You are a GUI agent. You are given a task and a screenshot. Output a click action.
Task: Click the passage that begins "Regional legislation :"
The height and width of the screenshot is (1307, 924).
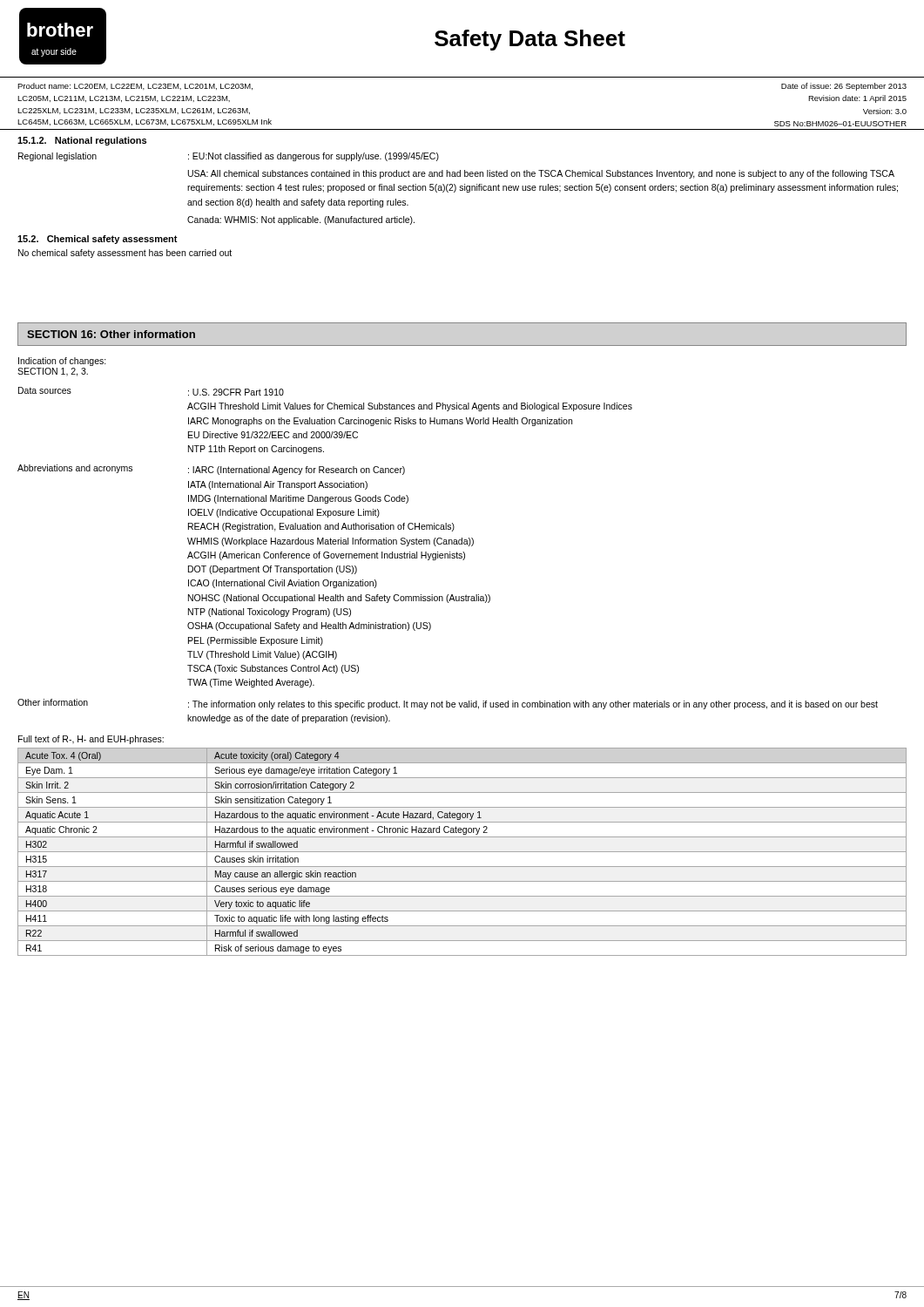pyautogui.click(x=229, y=157)
